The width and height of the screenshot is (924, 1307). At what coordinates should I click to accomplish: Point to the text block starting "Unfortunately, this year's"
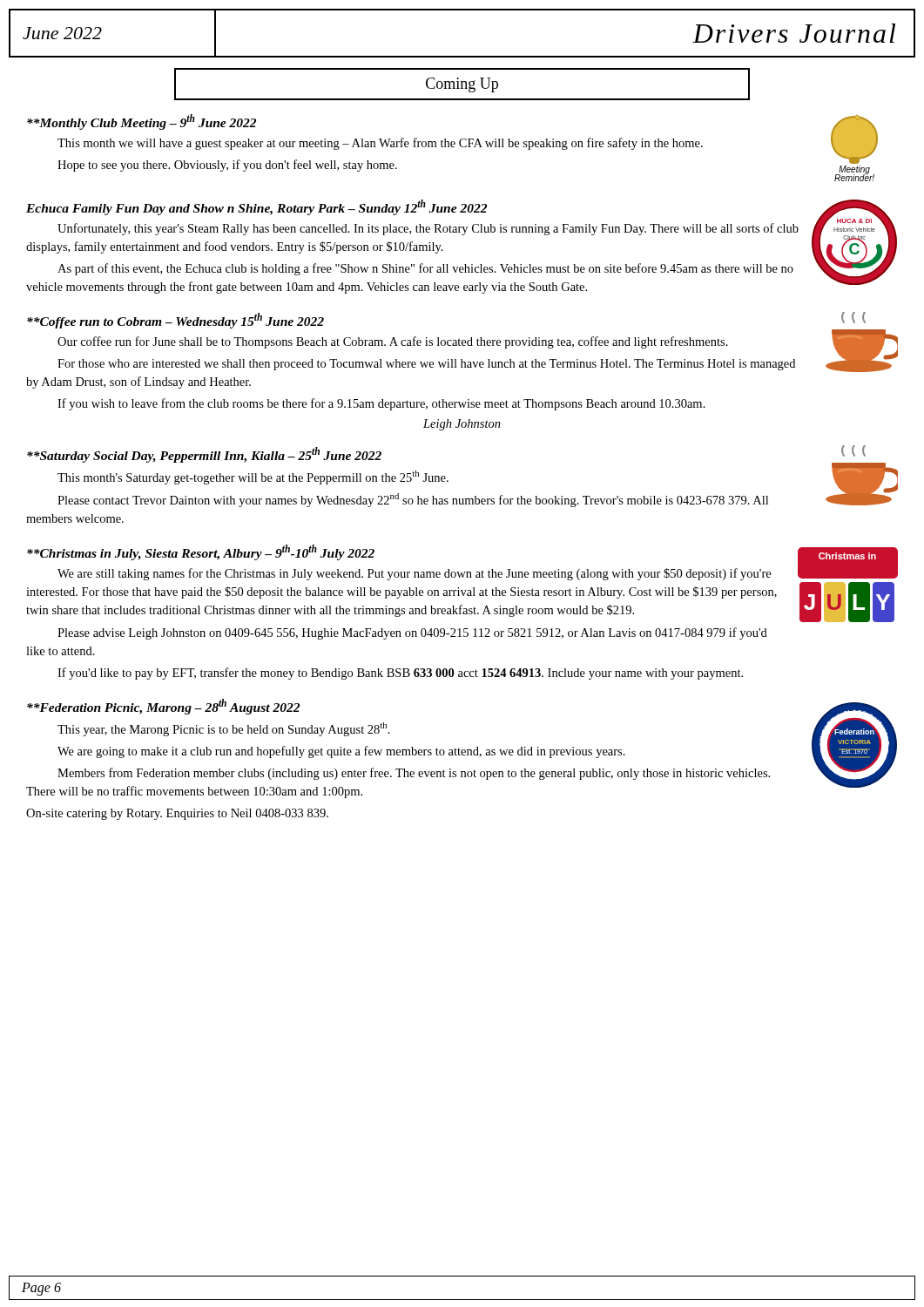[x=462, y=258]
